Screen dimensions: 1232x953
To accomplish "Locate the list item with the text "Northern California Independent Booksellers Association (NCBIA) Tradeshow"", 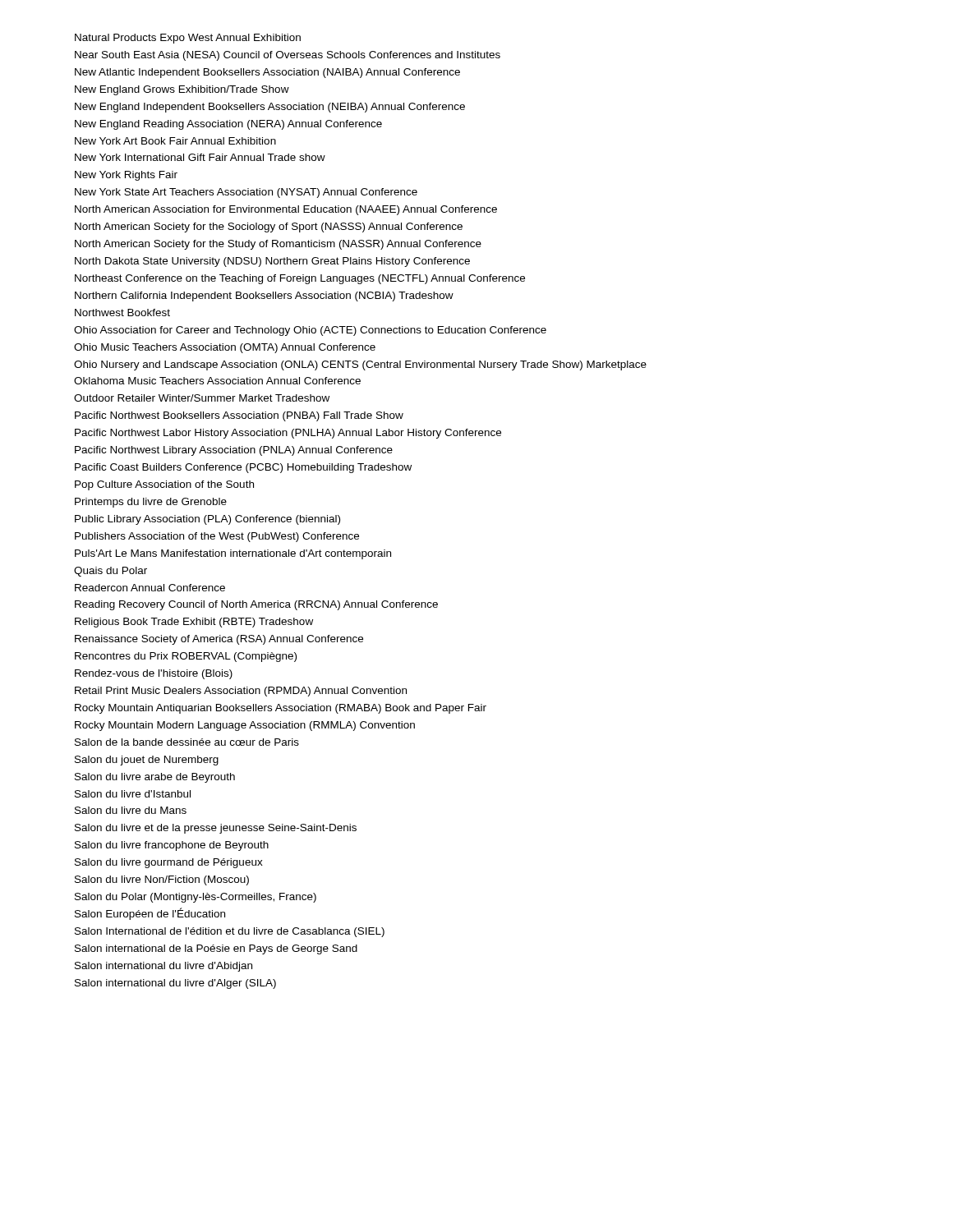I will pyautogui.click(x=264, y=295).
